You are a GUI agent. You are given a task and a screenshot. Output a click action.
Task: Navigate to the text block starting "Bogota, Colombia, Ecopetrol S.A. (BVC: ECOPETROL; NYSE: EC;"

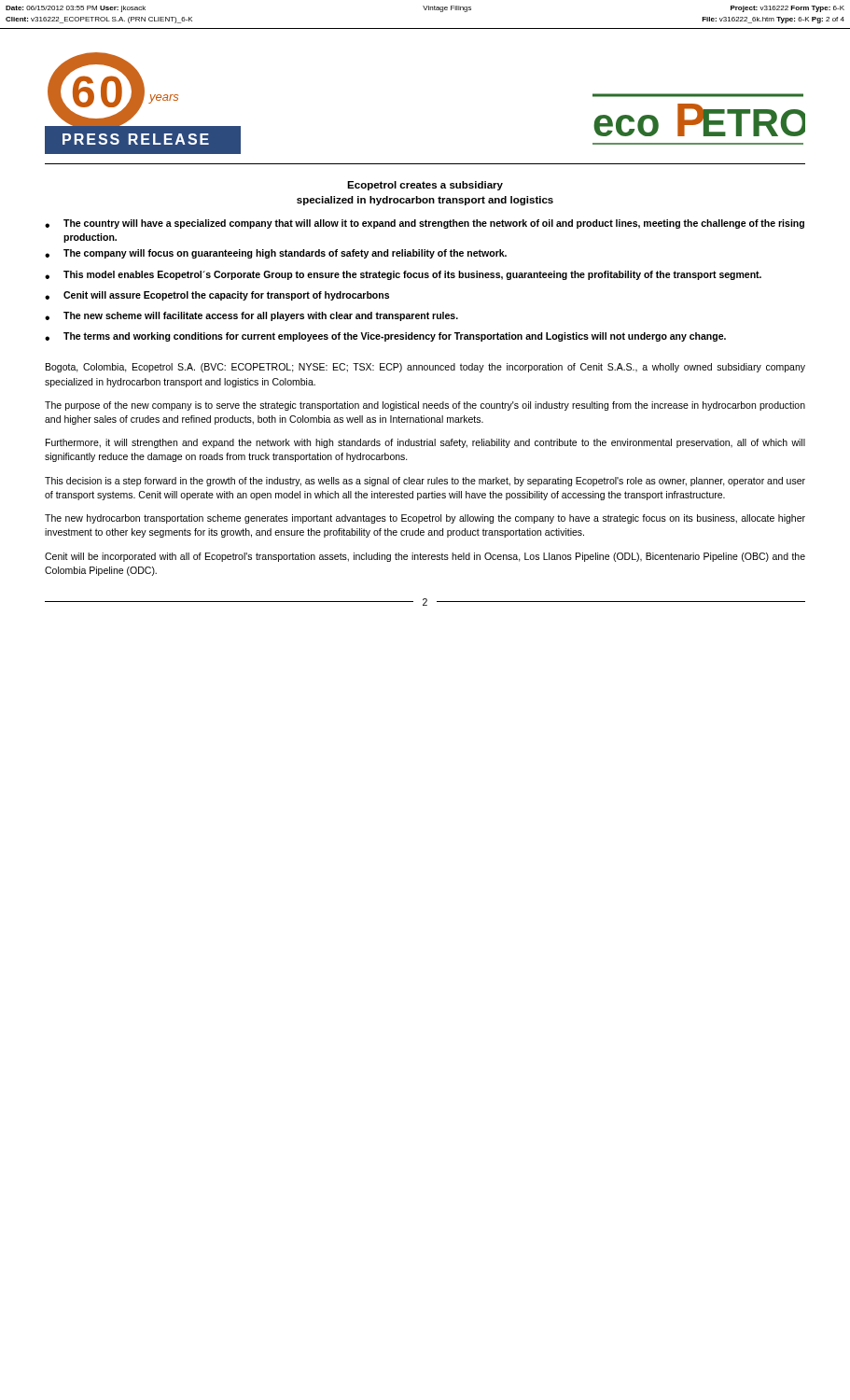click(x=425, y=374)
